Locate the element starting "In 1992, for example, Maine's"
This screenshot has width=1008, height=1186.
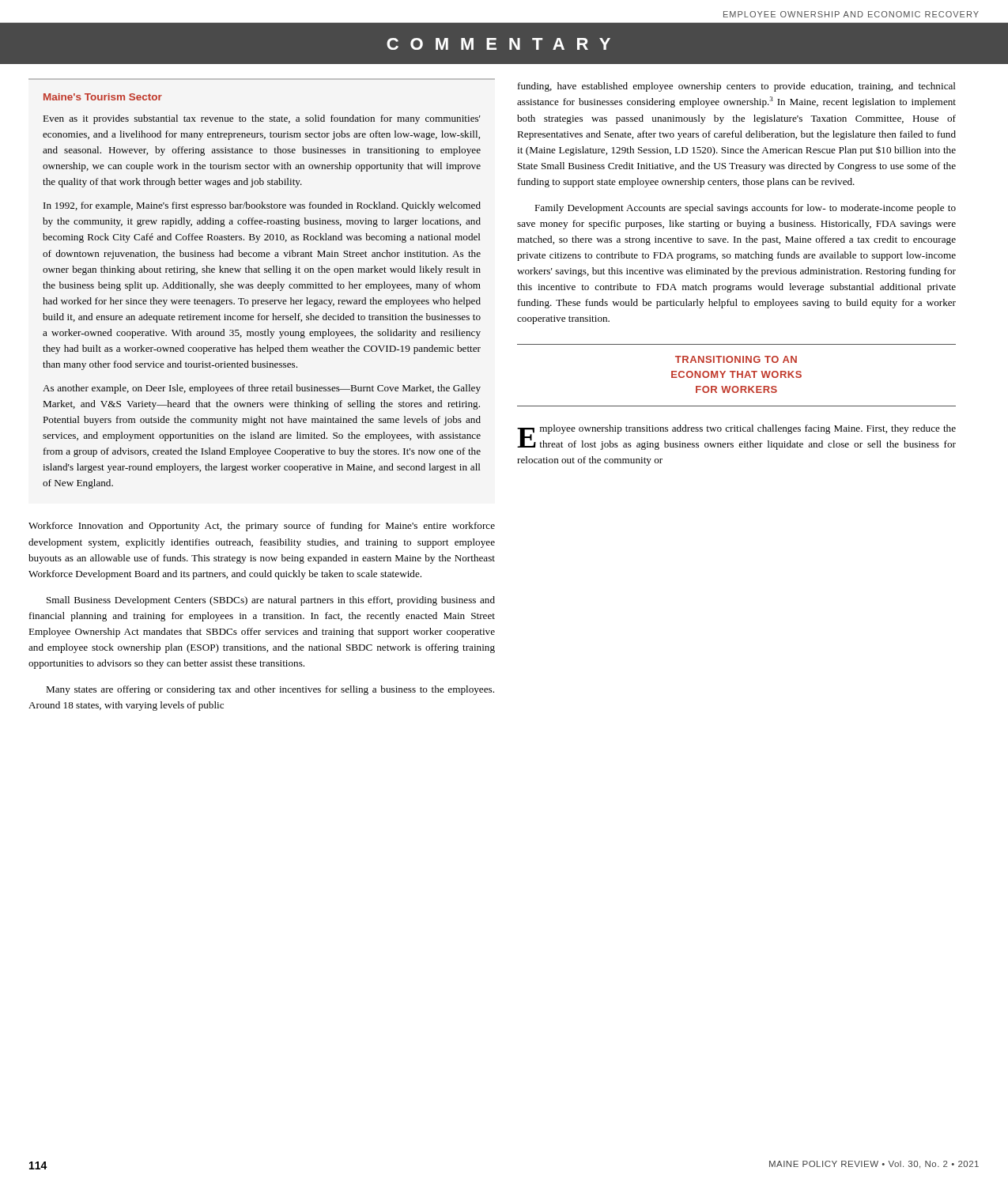(262, 285)
